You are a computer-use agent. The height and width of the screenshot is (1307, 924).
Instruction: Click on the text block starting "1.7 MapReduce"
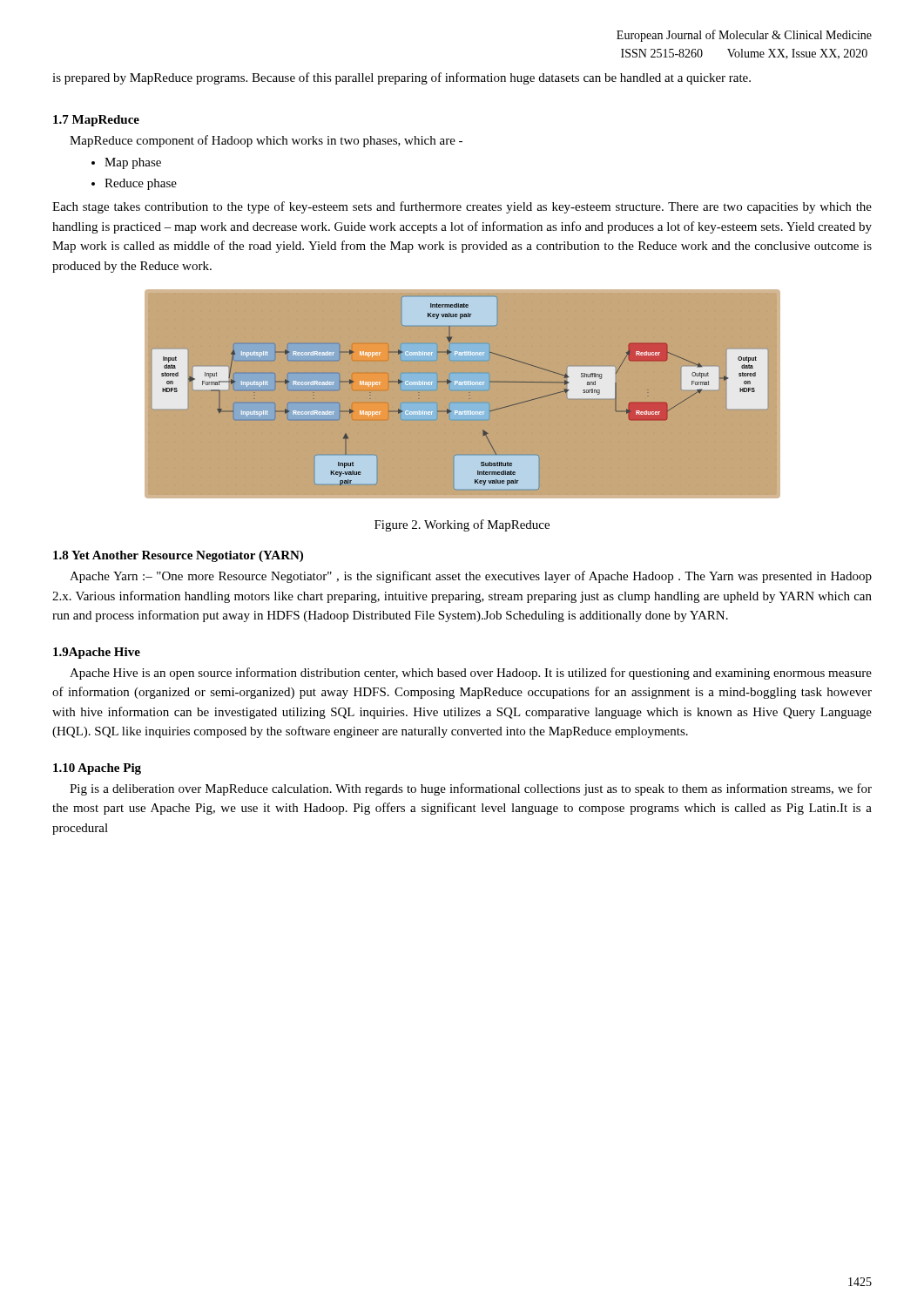[96, 119]
